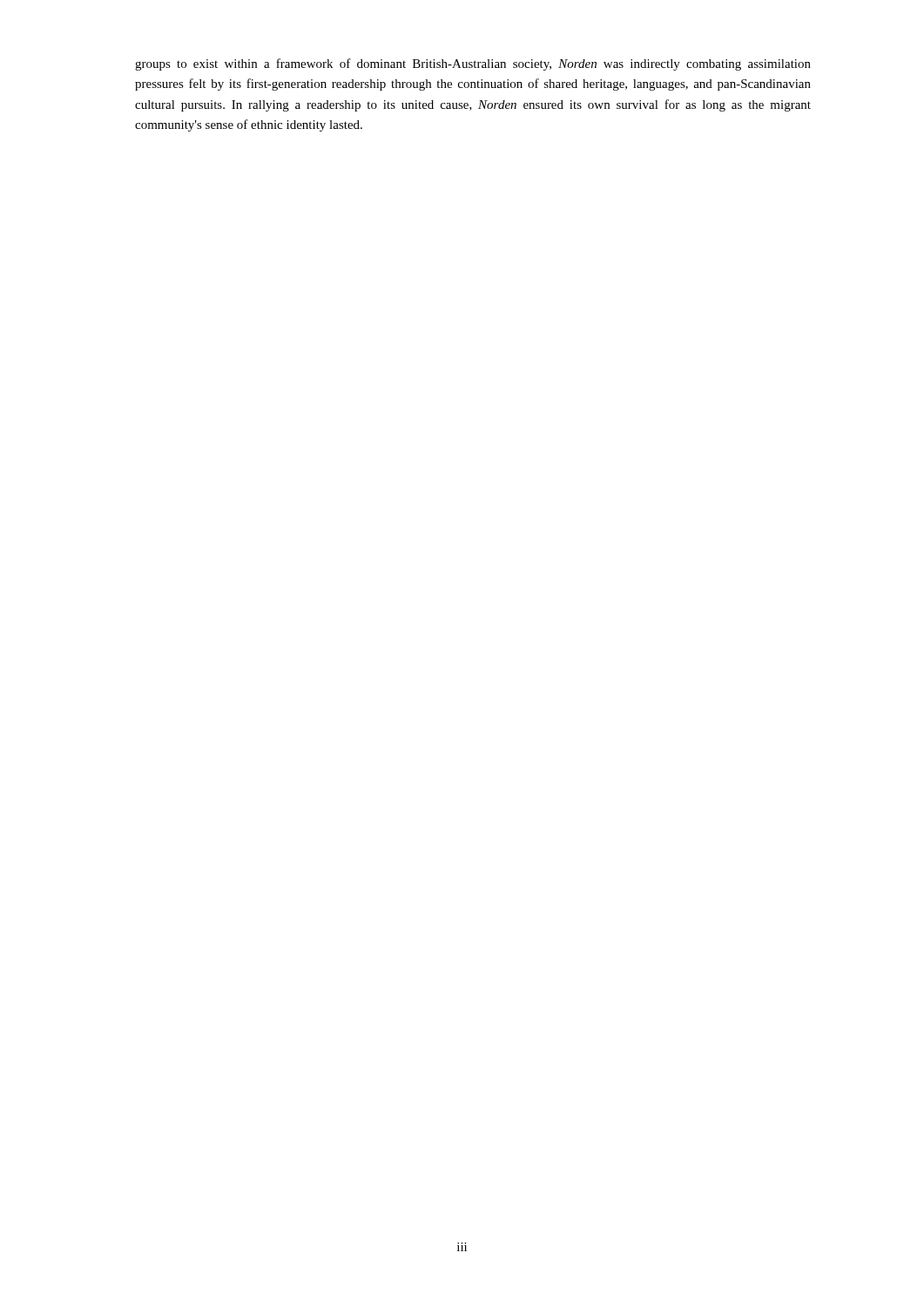This screenshot has height=1307, width=924.
Task: Find the text block that says "groups to exist within a framework of"
Action: click(x=473, y=94)
